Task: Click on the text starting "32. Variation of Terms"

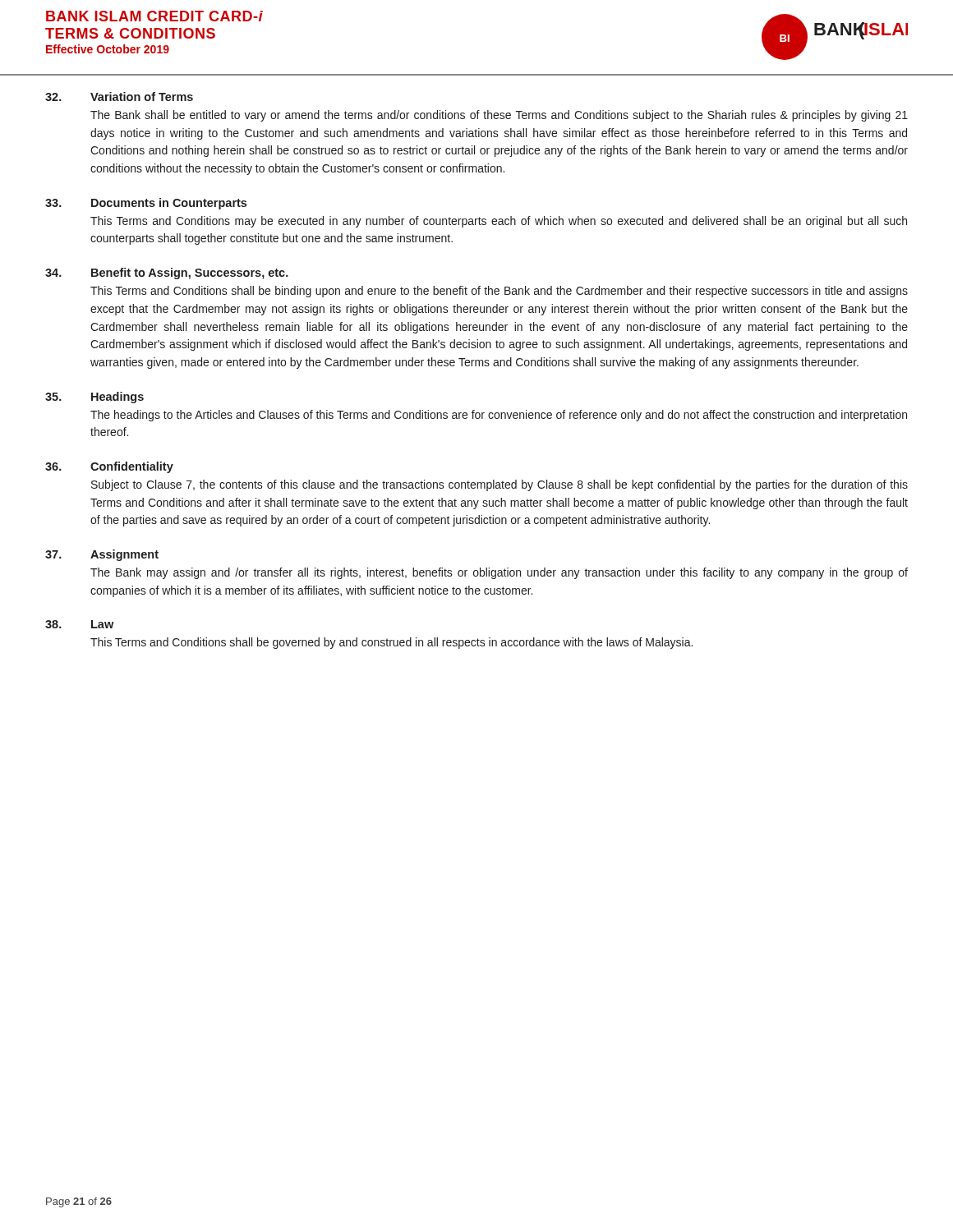Action: click(476, 134)
